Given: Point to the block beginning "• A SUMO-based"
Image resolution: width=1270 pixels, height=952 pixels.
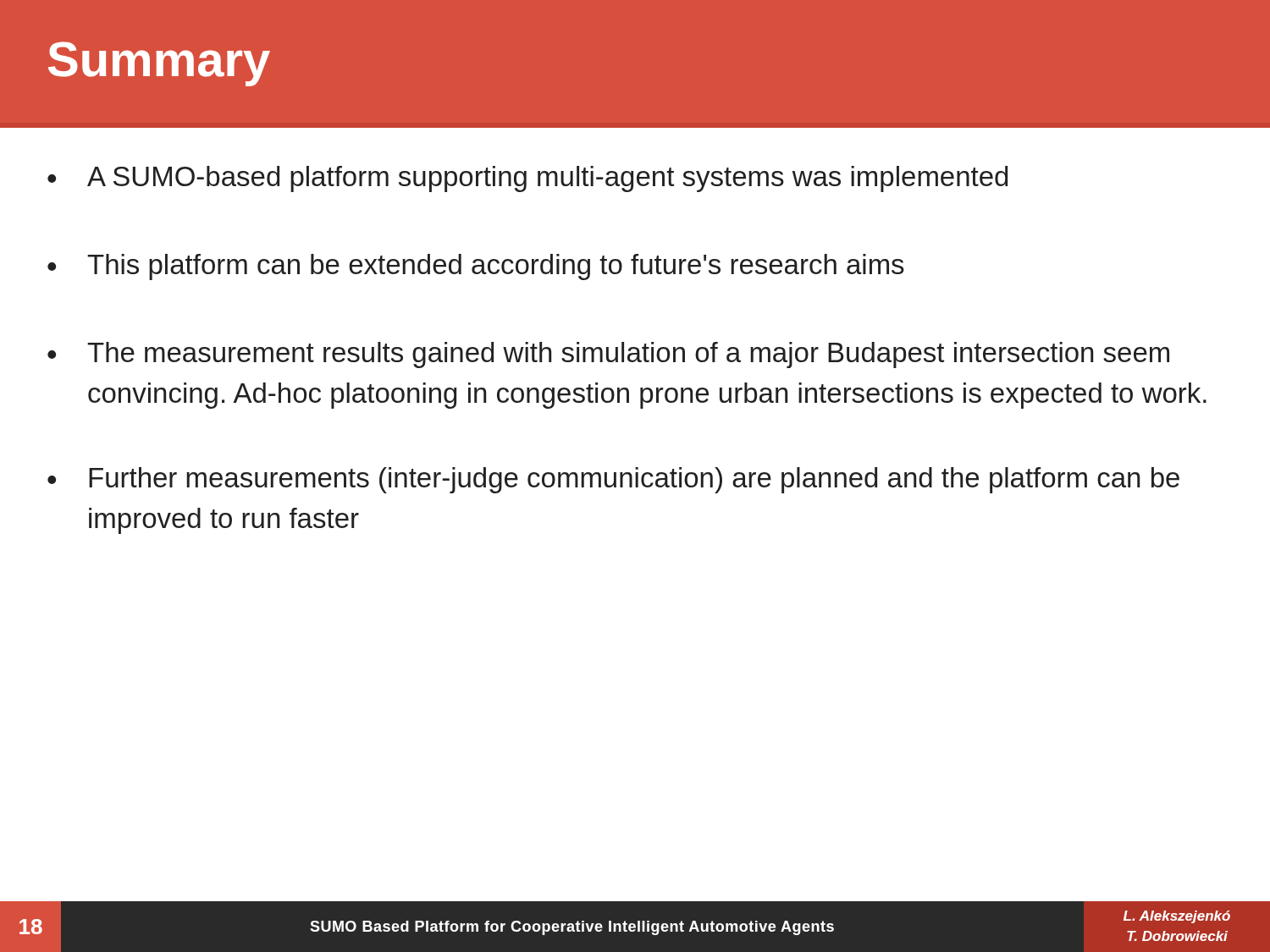Looking at the screenshot, I should (635, 179).
